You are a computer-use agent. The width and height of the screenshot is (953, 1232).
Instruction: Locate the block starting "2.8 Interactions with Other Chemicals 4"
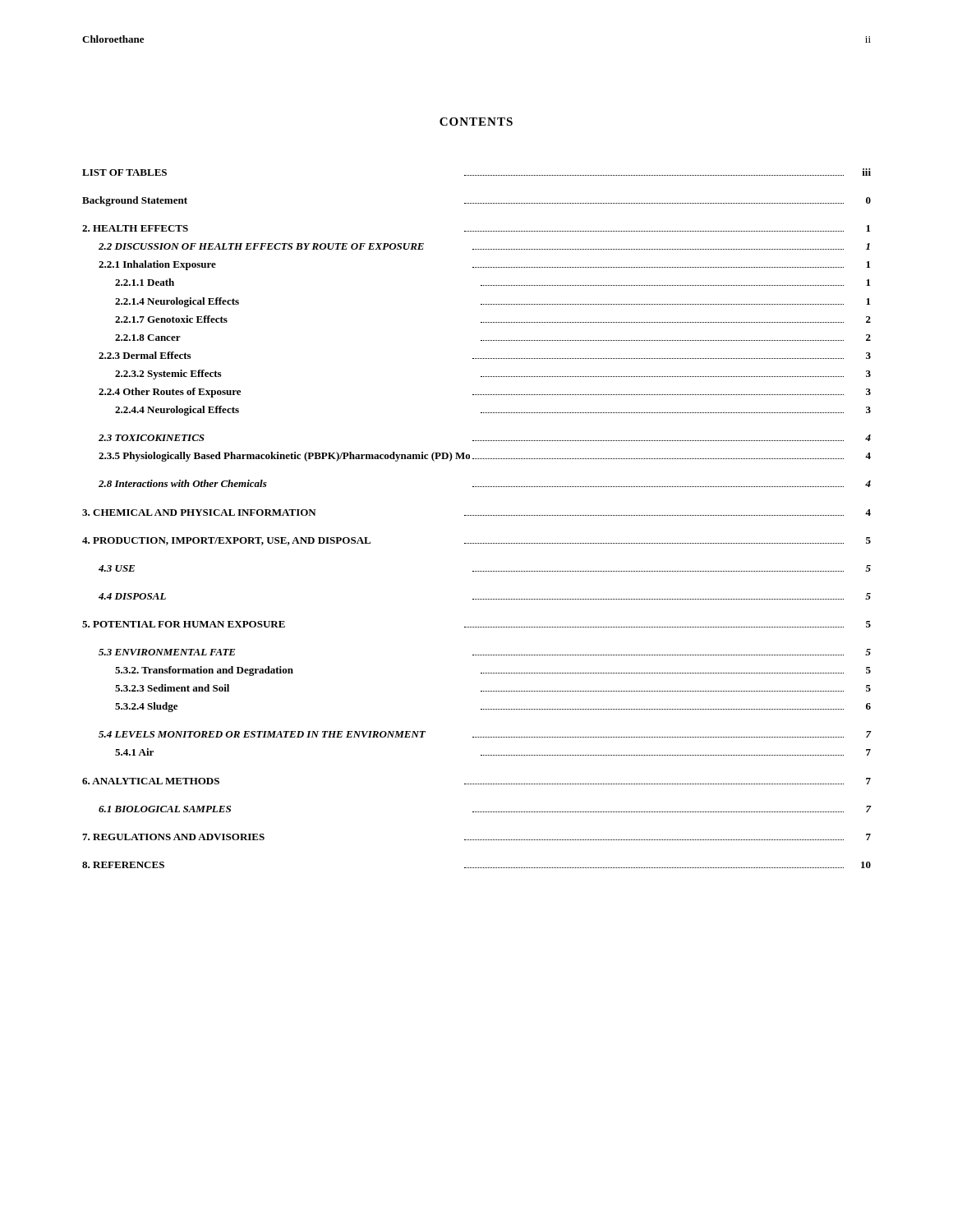coord(485,484)
